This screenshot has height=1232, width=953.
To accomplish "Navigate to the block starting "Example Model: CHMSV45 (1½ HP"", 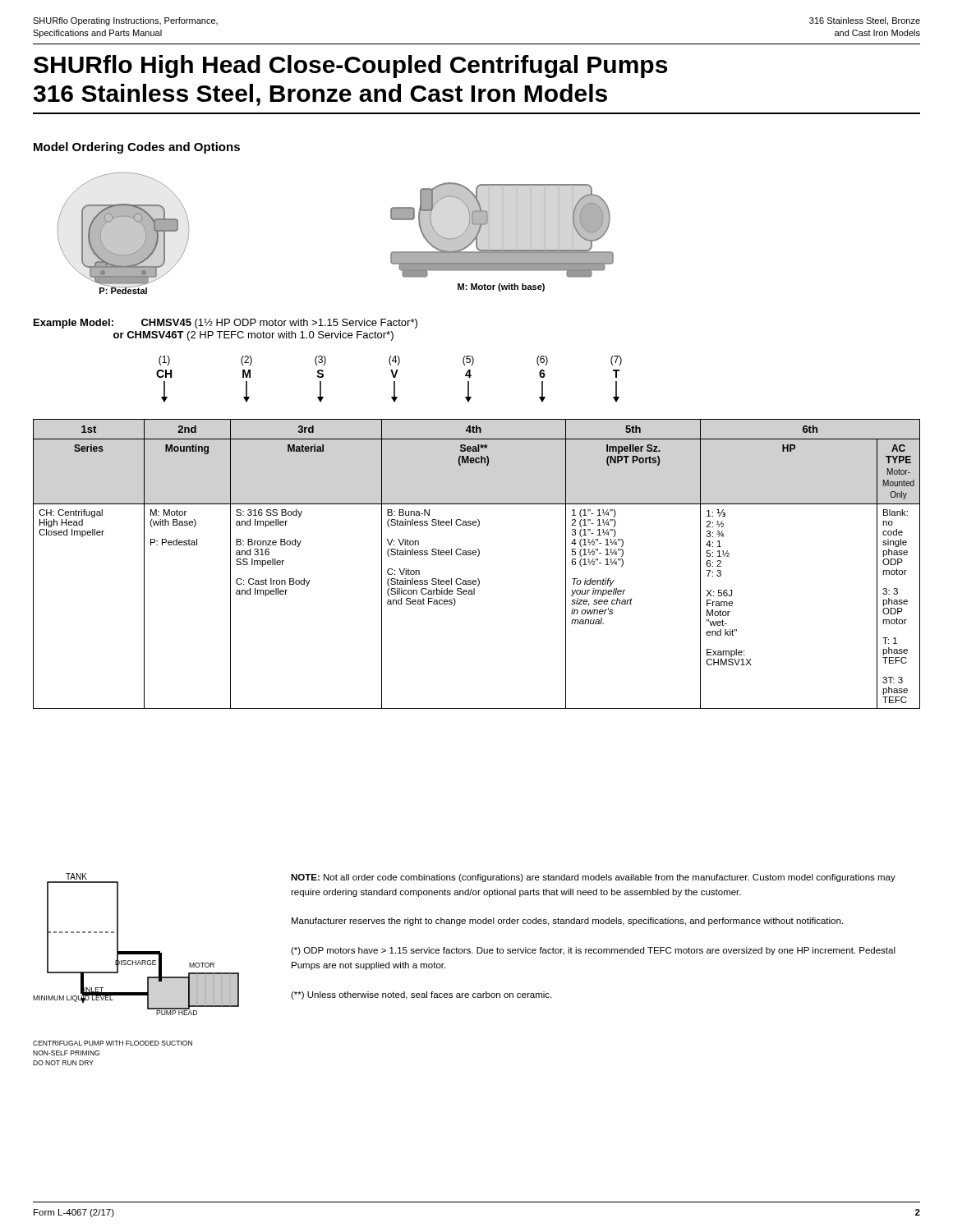I will point(225,329).
